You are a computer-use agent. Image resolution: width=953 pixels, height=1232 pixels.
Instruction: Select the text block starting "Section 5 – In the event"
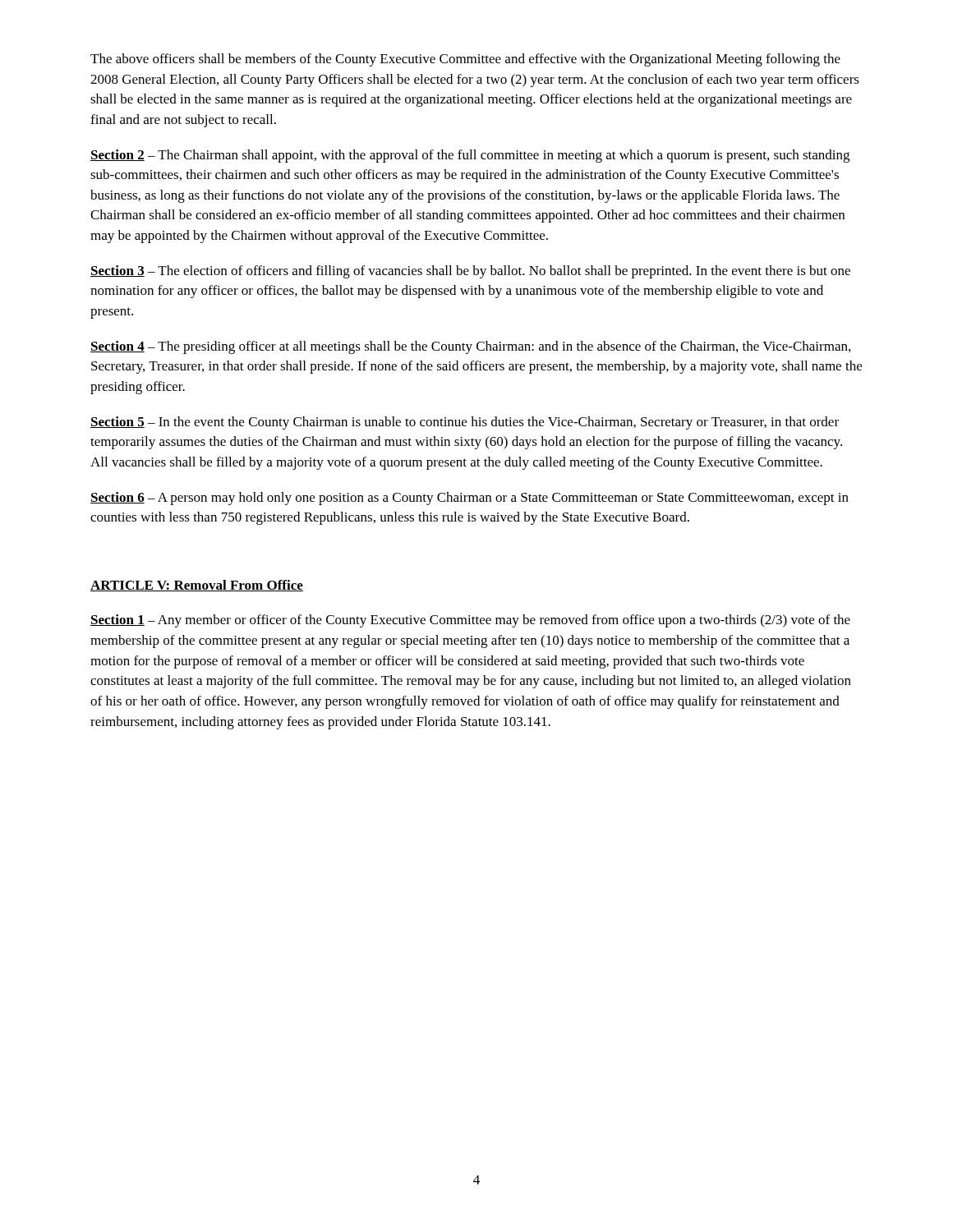tap(467, 442)
